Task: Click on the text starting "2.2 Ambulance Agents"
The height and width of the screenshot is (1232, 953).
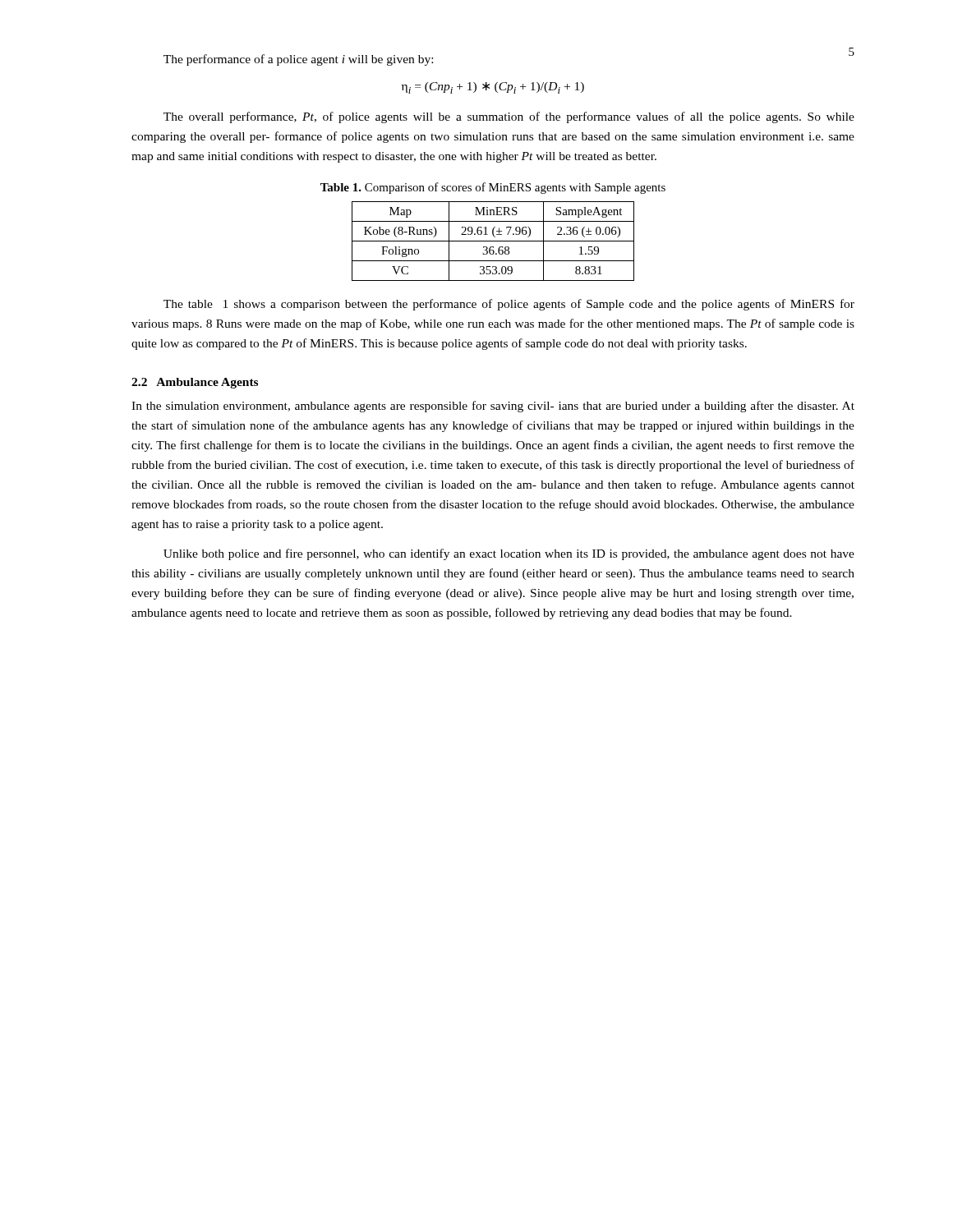Action: click(195, 382)
